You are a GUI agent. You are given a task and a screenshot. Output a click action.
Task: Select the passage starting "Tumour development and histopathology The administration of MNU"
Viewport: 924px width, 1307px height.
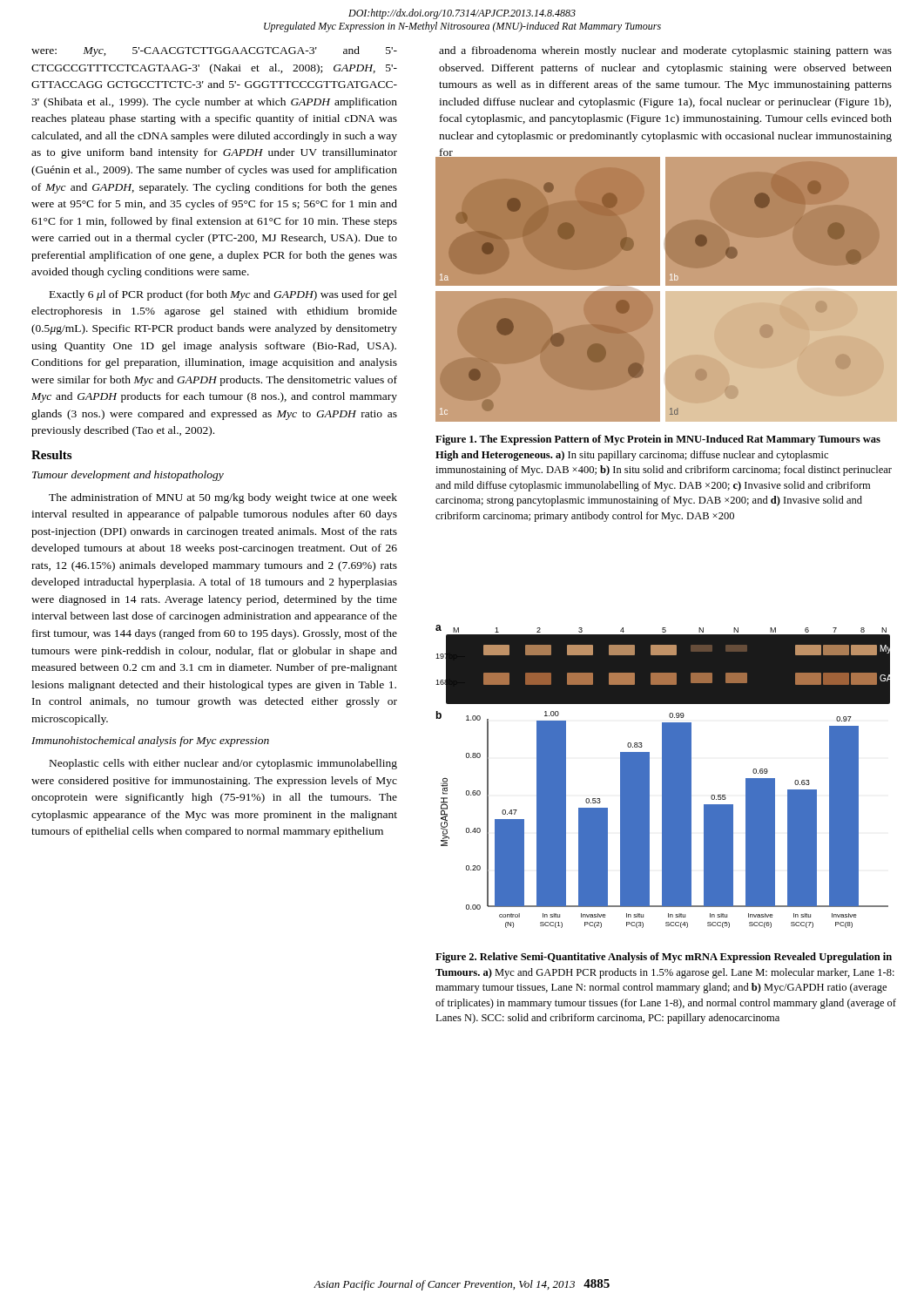coord(214,597)
